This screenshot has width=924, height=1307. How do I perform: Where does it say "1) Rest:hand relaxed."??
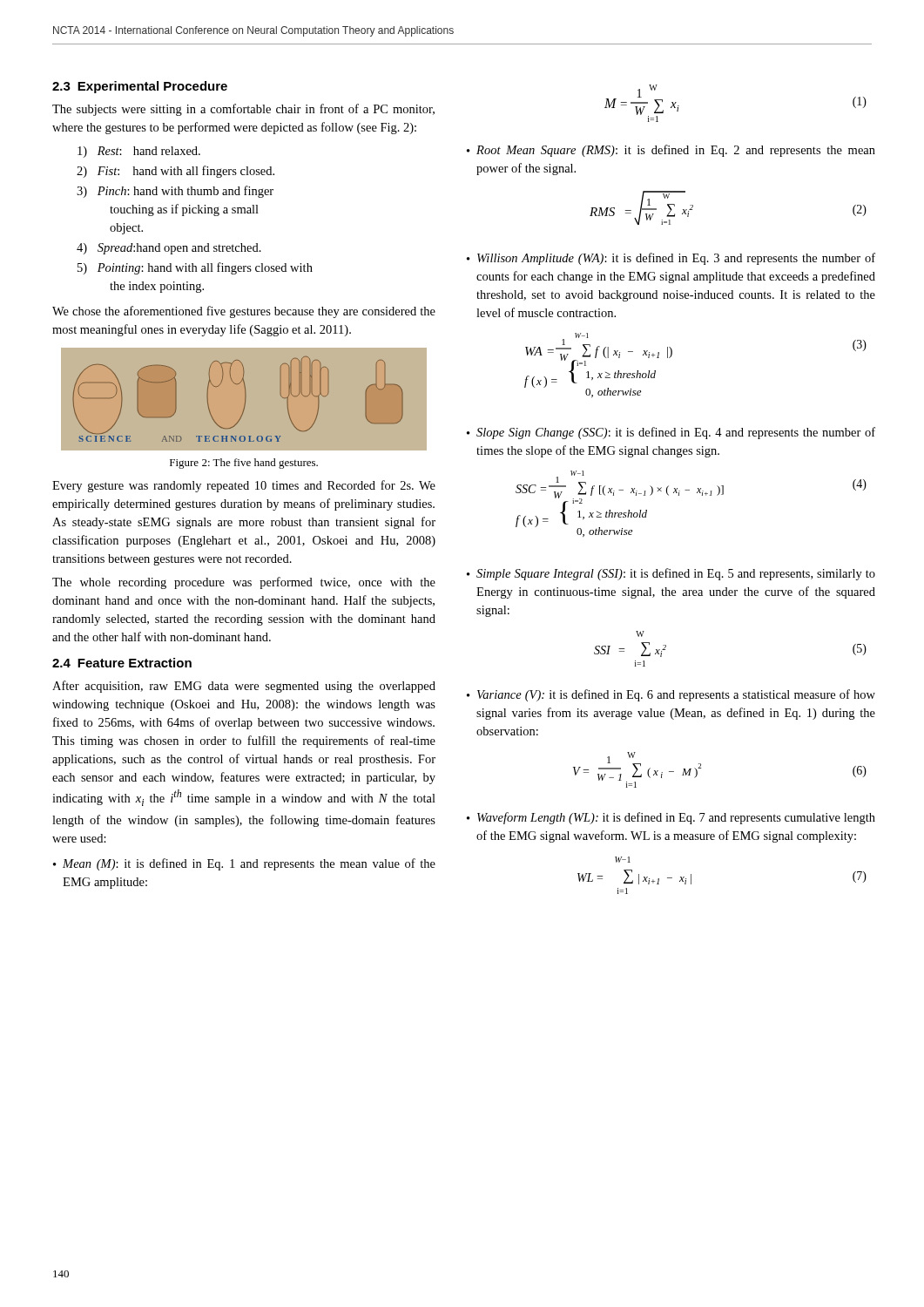139,151
